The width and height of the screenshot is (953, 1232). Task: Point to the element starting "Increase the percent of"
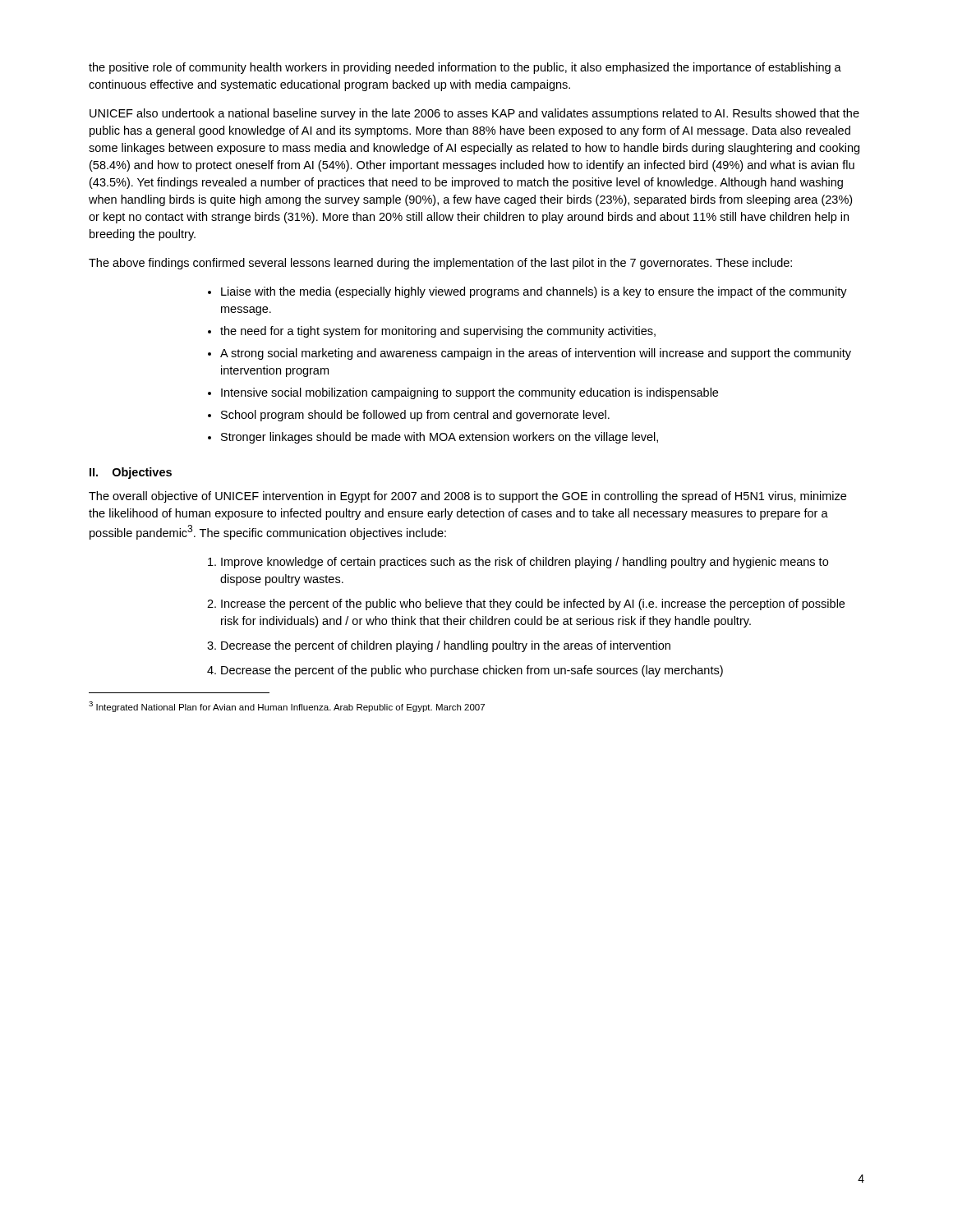[x=533, y=612]
